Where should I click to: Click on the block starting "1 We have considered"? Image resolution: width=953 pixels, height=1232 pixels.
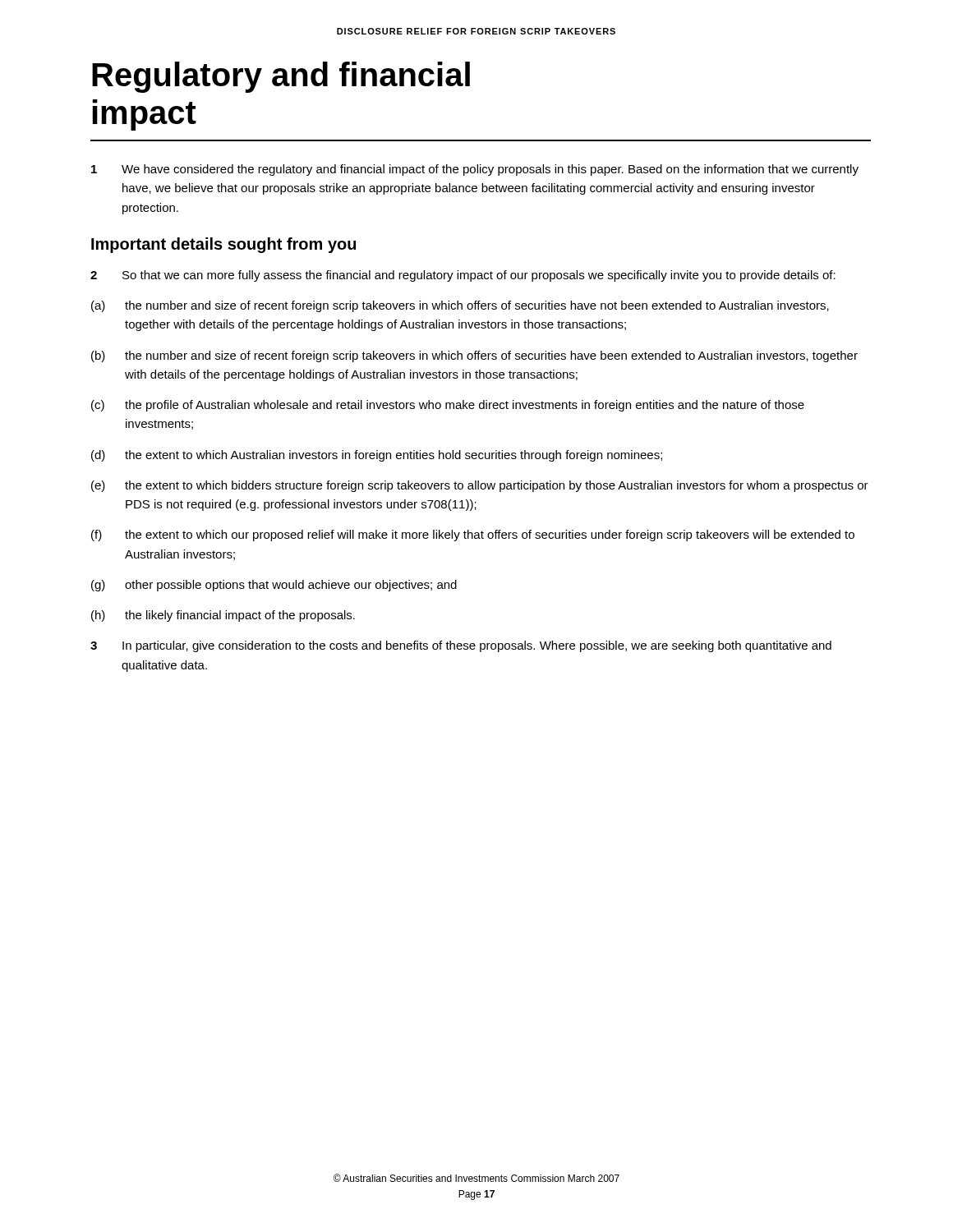pyautogui.click(x=481, y=188)
